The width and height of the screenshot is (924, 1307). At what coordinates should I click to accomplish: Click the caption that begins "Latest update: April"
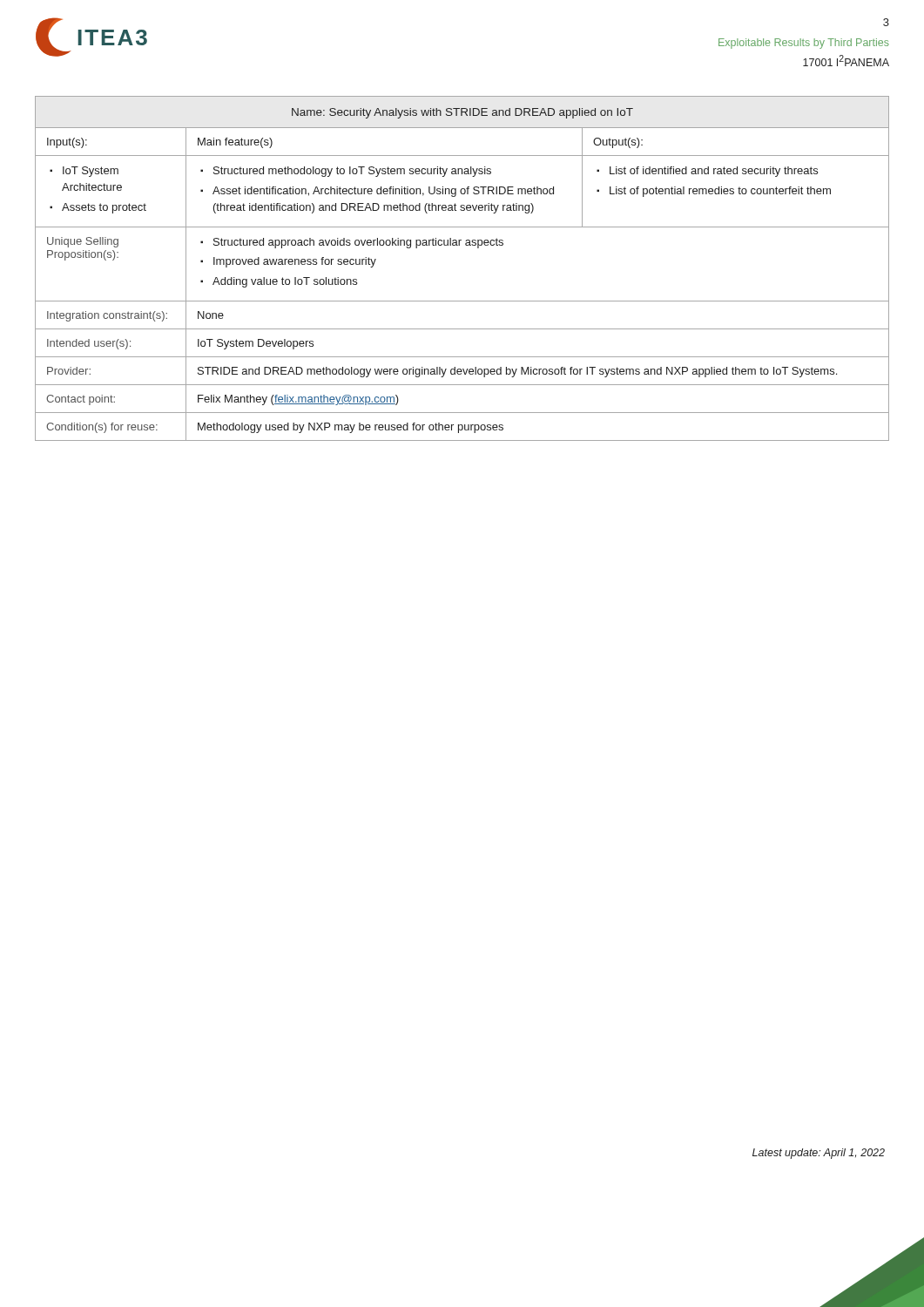tap(818, 1153)
